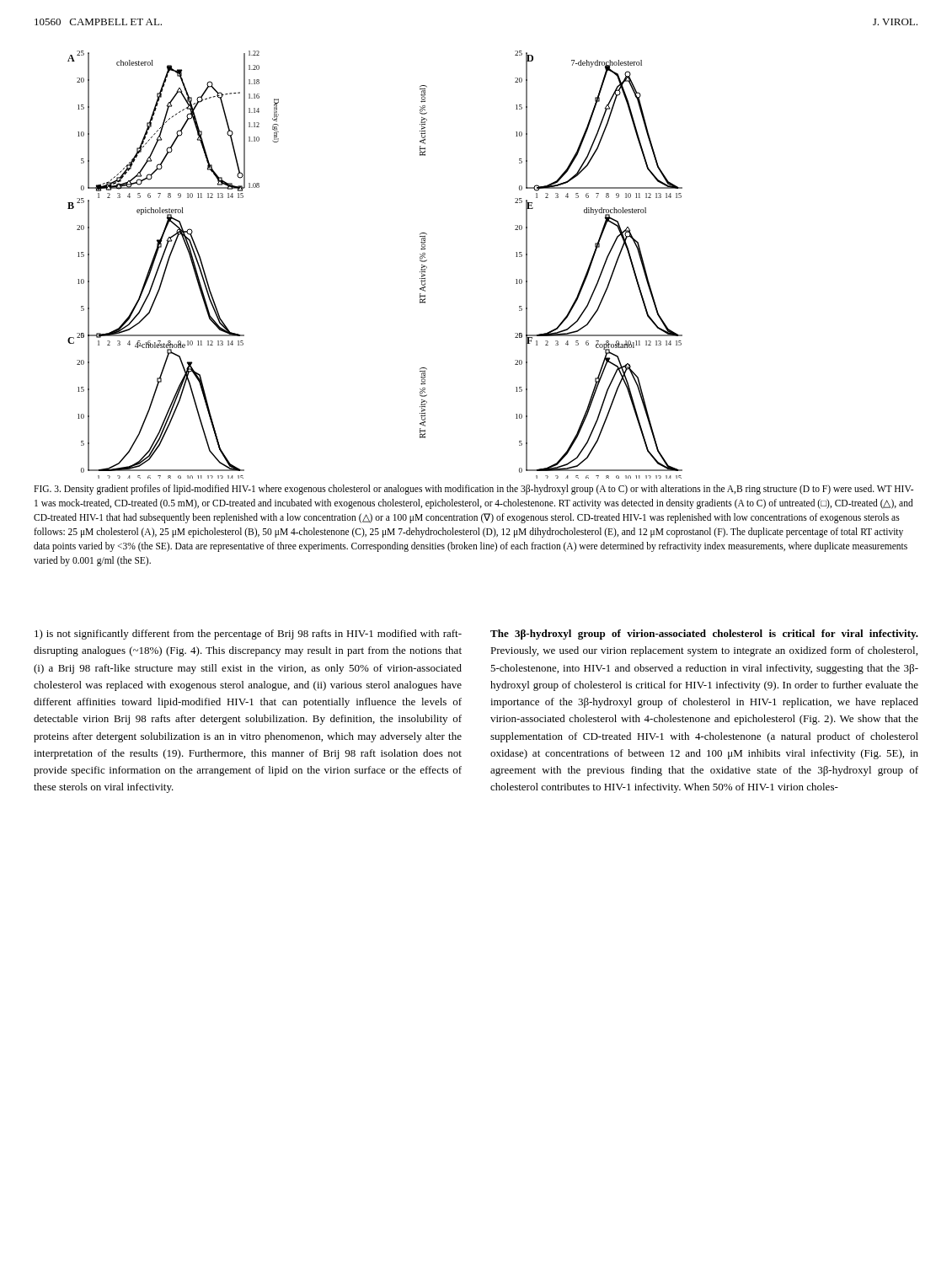This screenshot has height=1264, width=952.
Task: Navigate to the region starting "The 3β-hydroxyl group"
Action: (704, 710)
